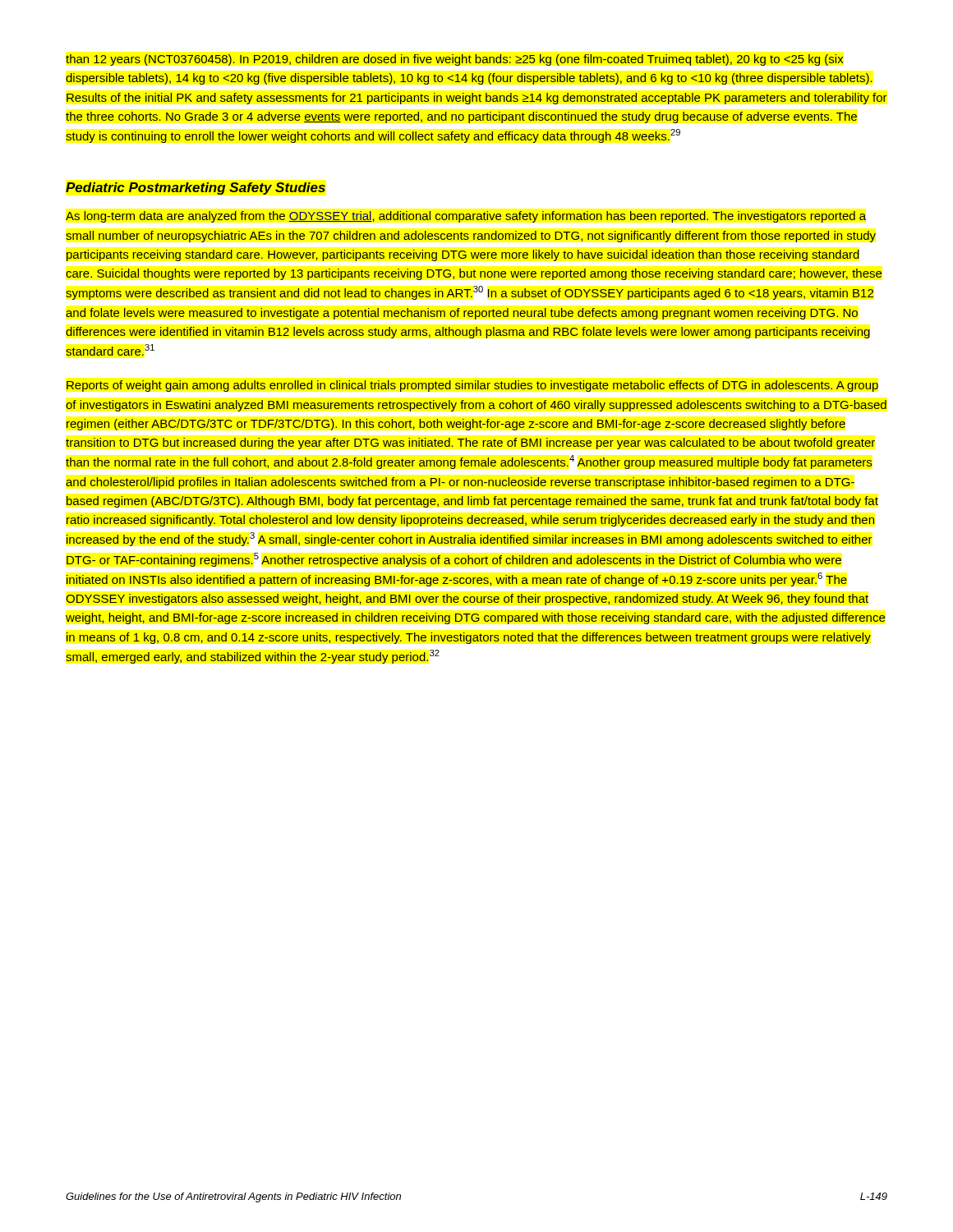Select the text starting "Pediatric Postmarketing Safety Studies"
This screenshot has height=1232, width=953.
tap(196, 188)
